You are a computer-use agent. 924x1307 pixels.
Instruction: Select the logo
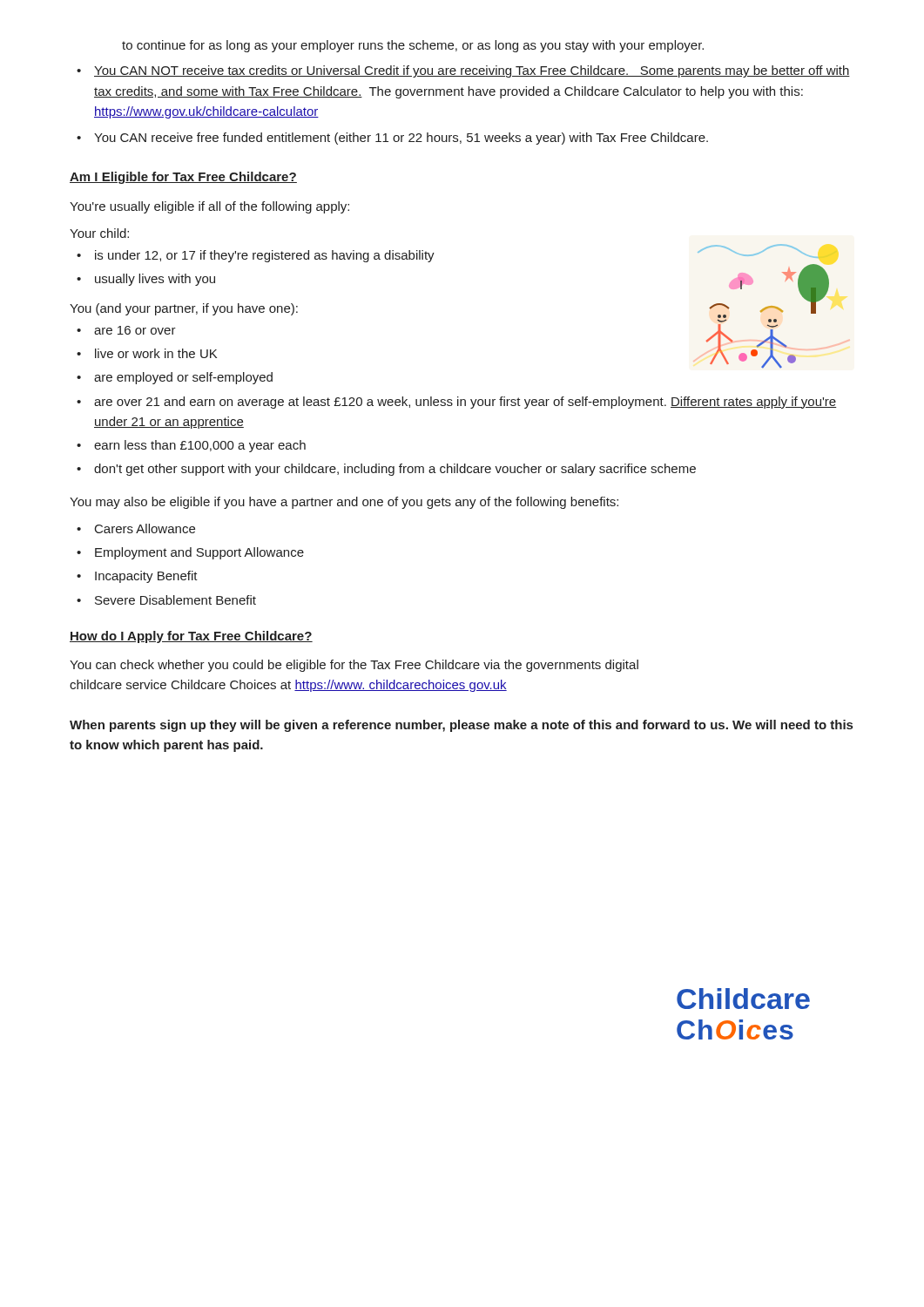[x=765, y=1014]
